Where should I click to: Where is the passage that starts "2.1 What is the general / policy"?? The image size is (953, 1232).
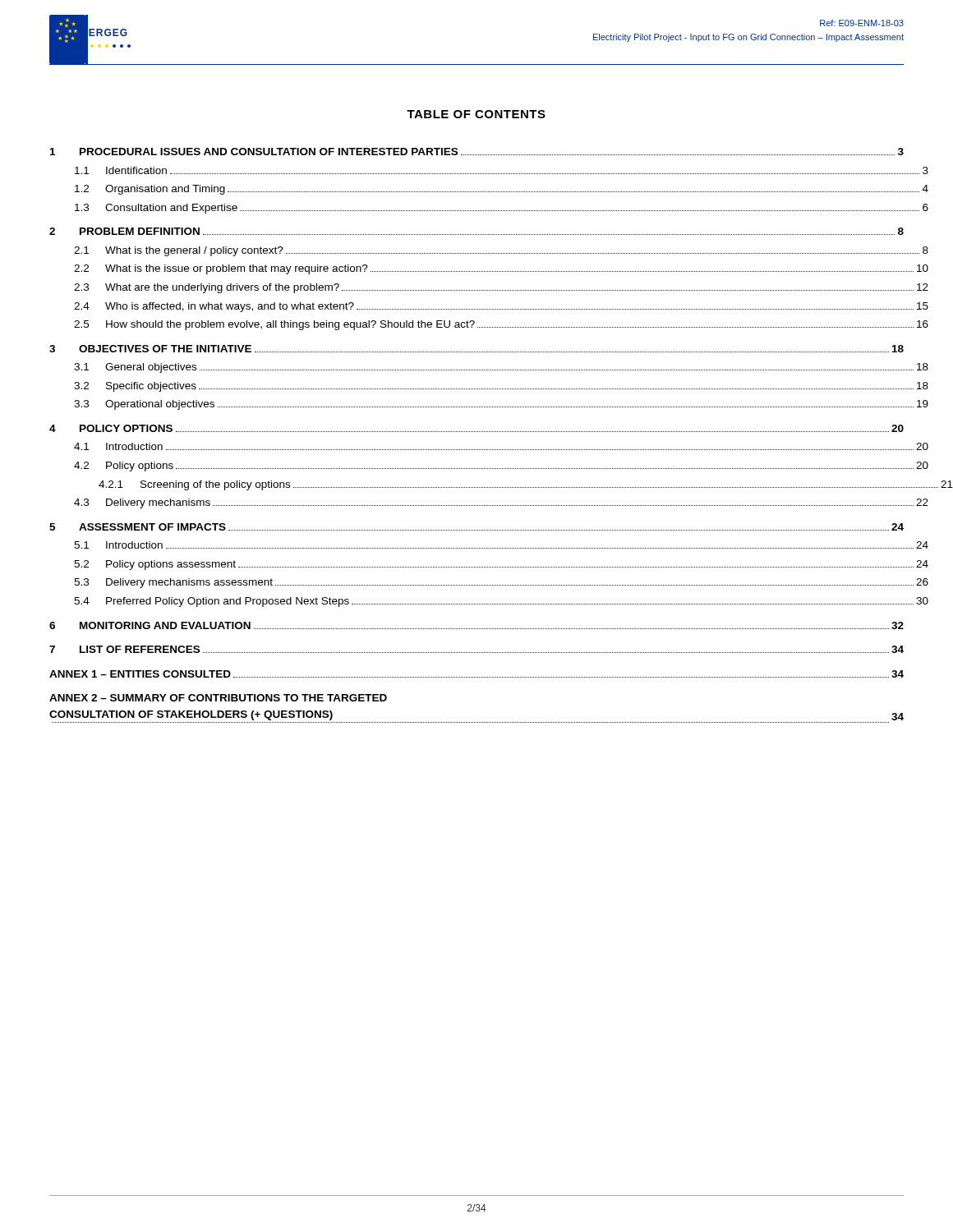coord(501,250)
